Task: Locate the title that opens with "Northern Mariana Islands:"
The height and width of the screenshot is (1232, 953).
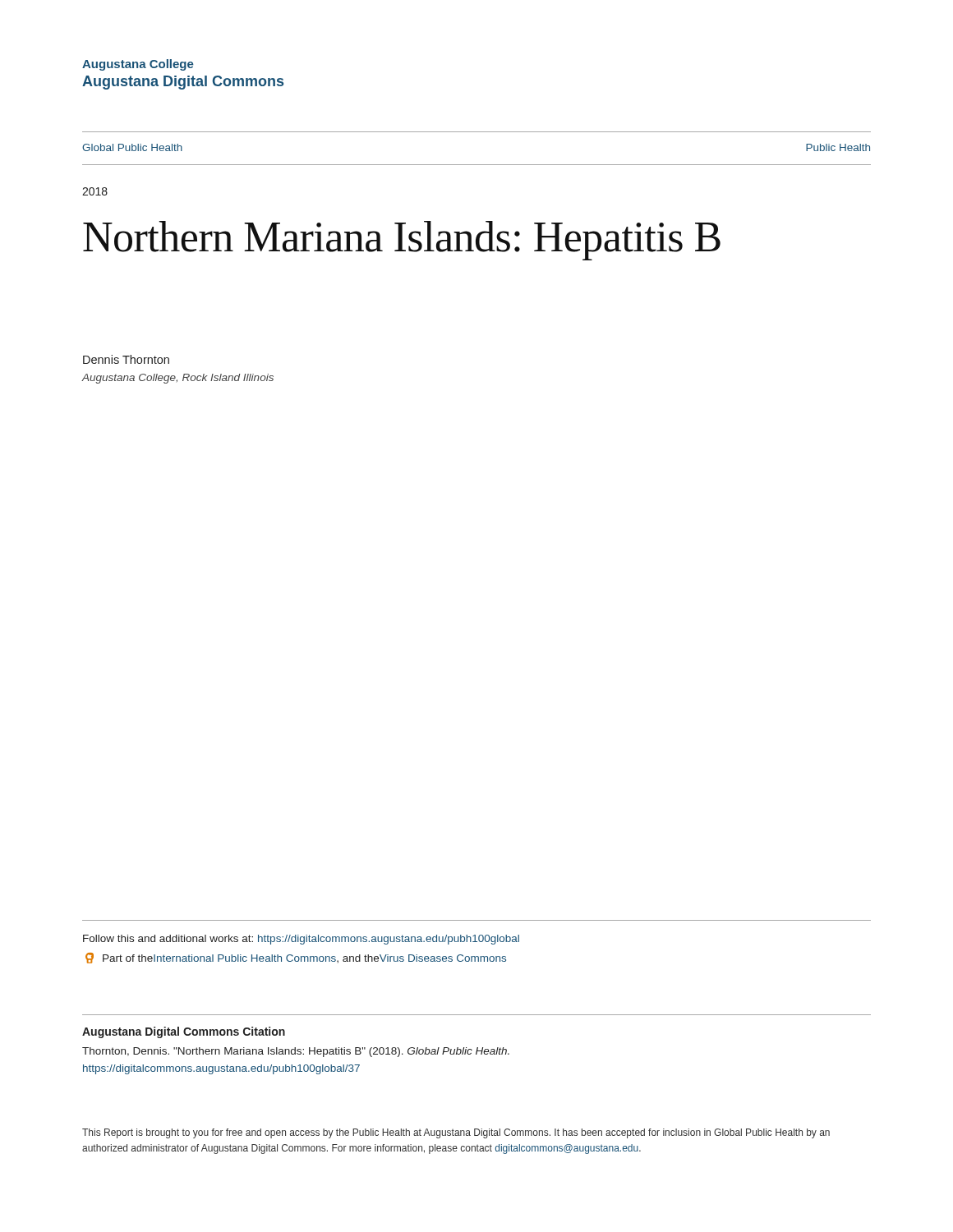Action: click(x=402, y=237)
